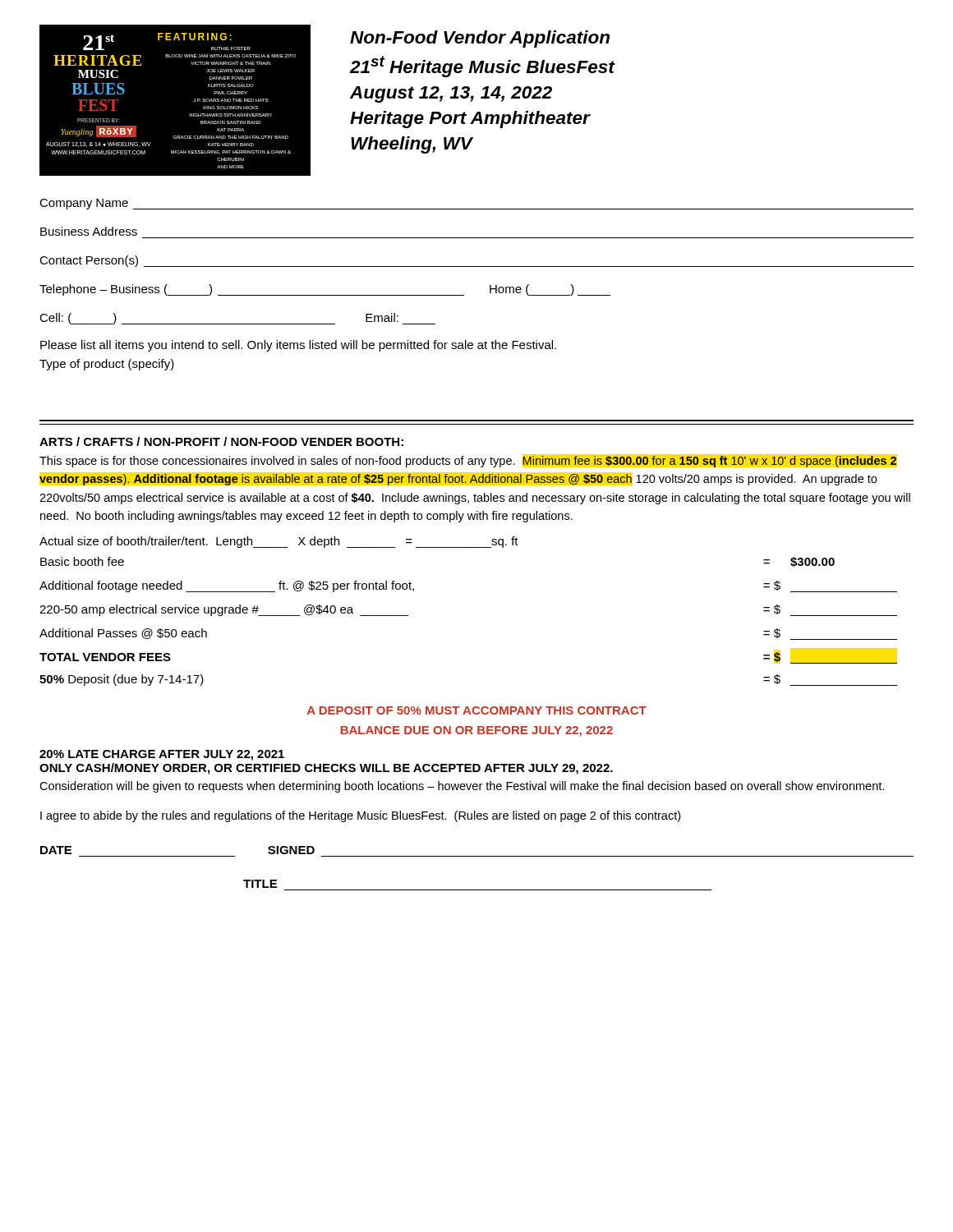This screenshot has height=1232, width=953.
Task: Find the text block that reads "I agree to"
Action: click(x=360, y=815)
